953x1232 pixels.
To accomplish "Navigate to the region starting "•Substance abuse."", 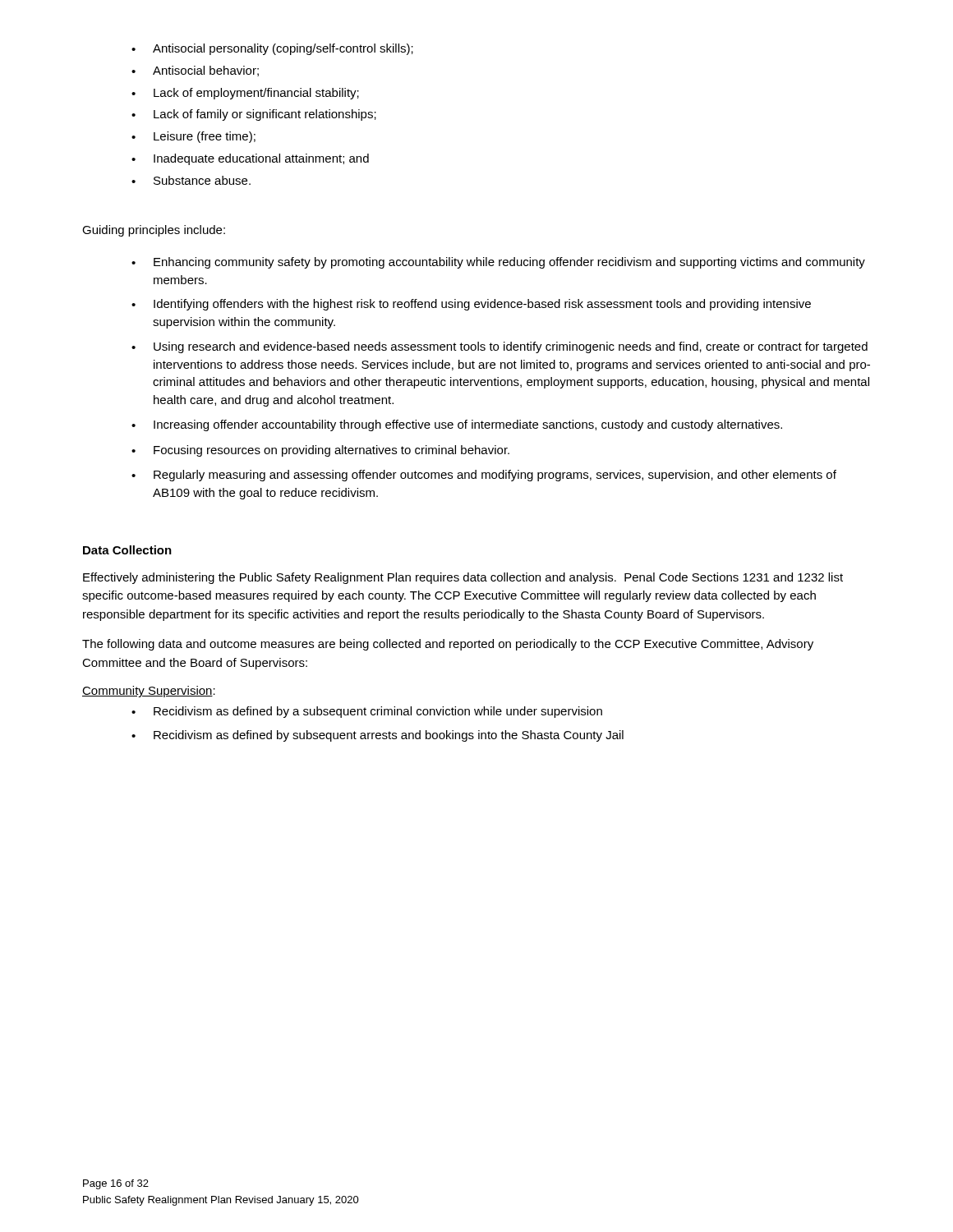I will point(191,180).
